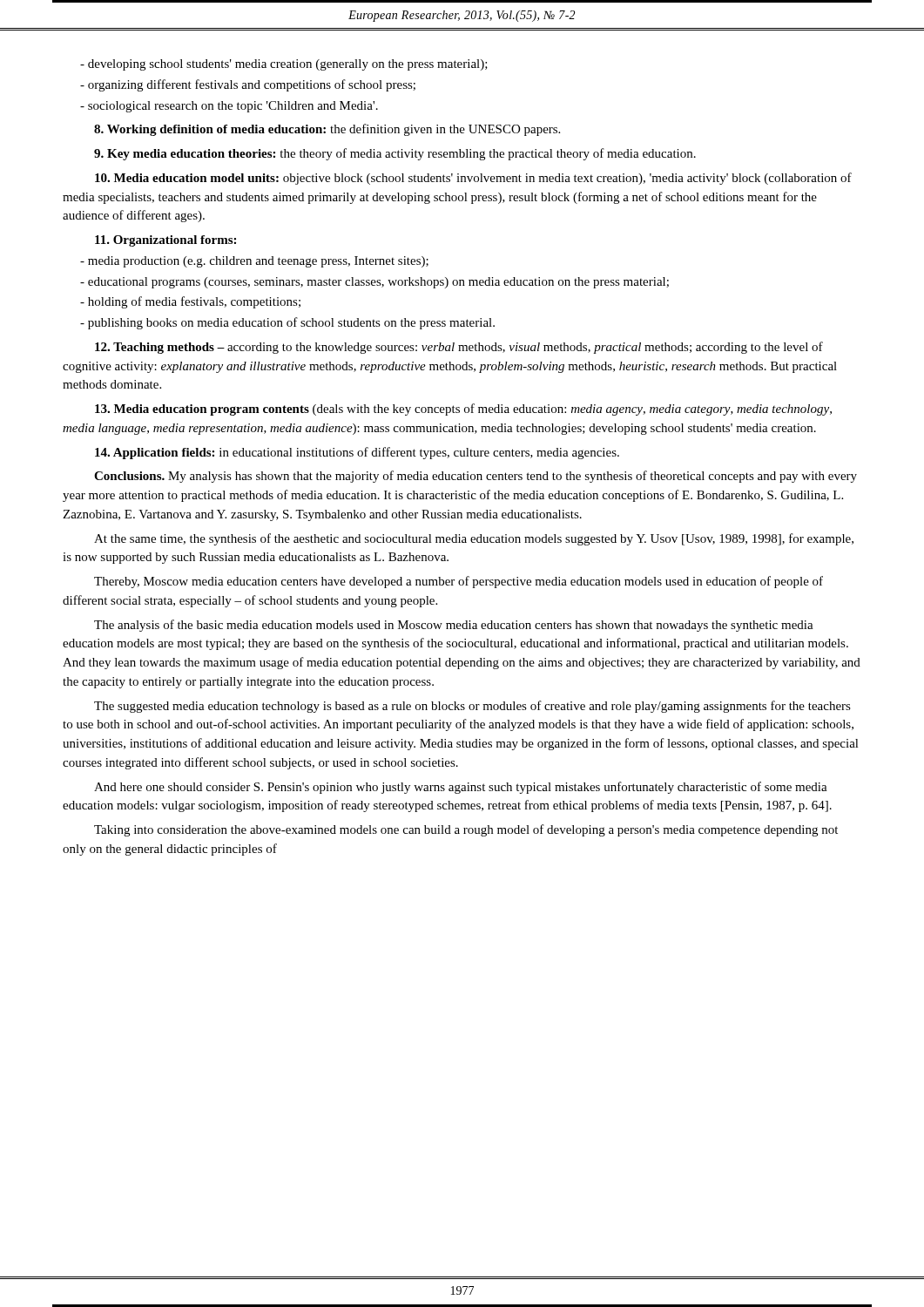Point to the element starting "media production (e.g. children and"
Image resolution: width=924 pixels, height=1307 pixels.
[255, 260]
